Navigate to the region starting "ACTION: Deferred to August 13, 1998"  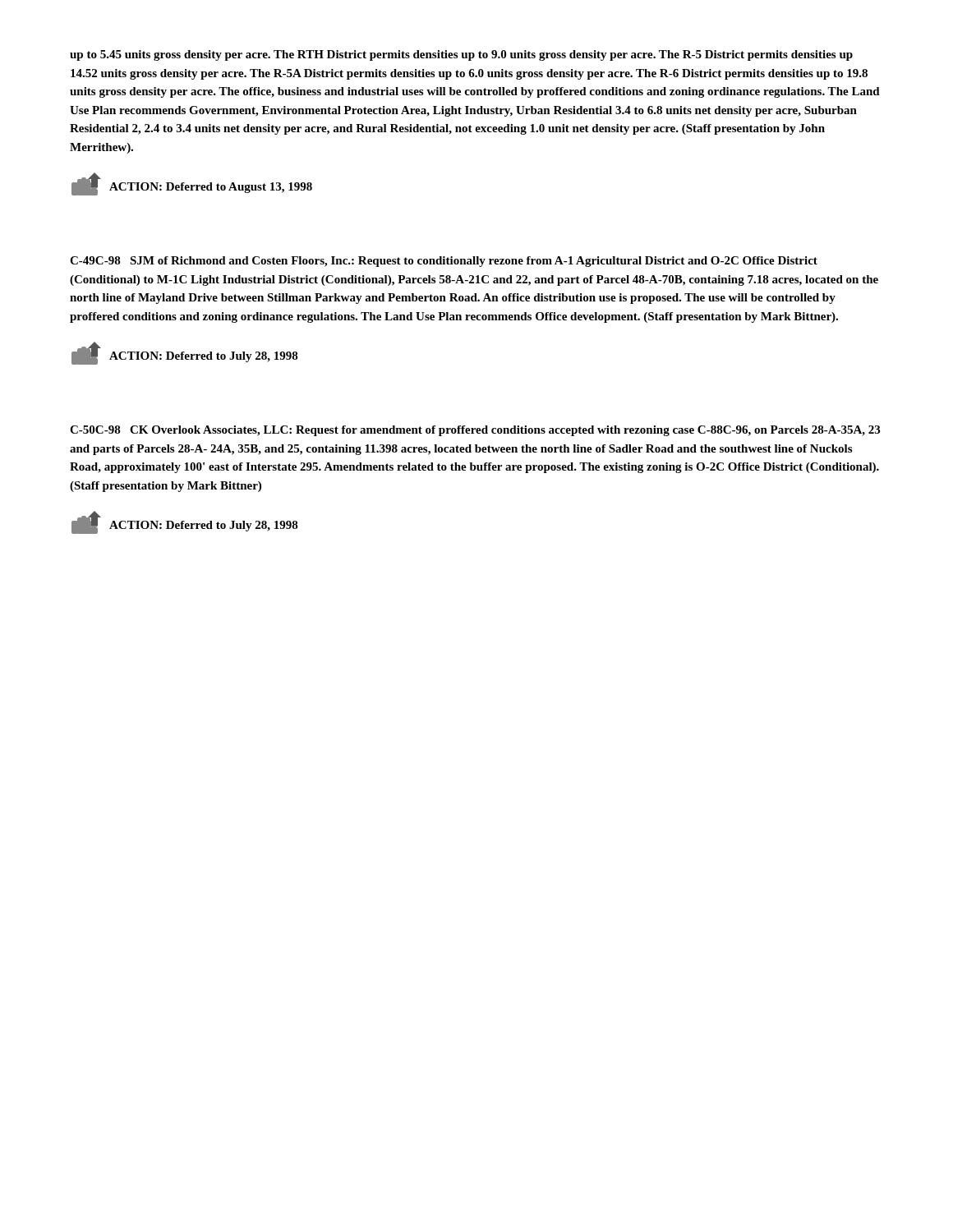tap(191, 186)
